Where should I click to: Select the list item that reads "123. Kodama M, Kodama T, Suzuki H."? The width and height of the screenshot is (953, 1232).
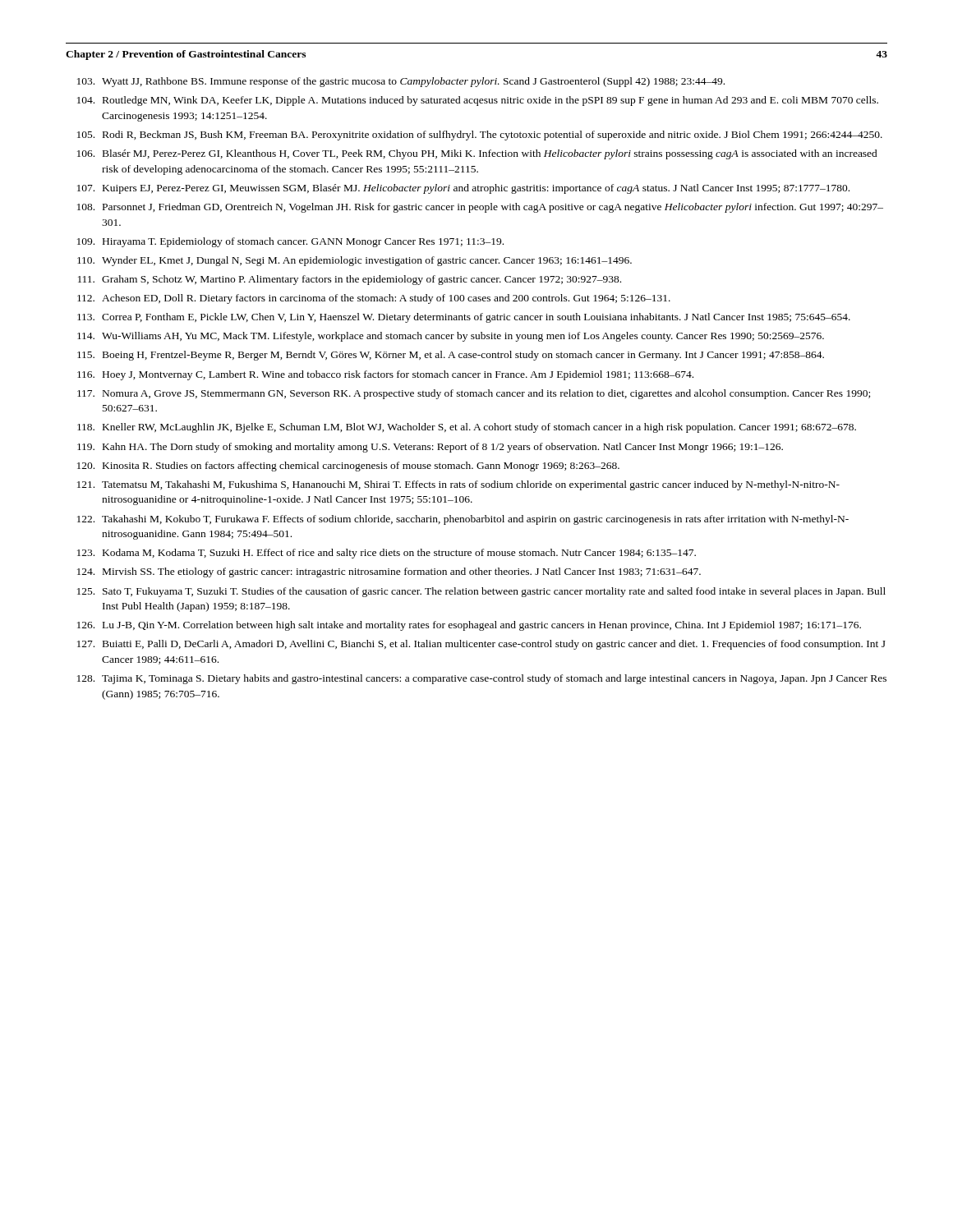(x=476, y=553)
